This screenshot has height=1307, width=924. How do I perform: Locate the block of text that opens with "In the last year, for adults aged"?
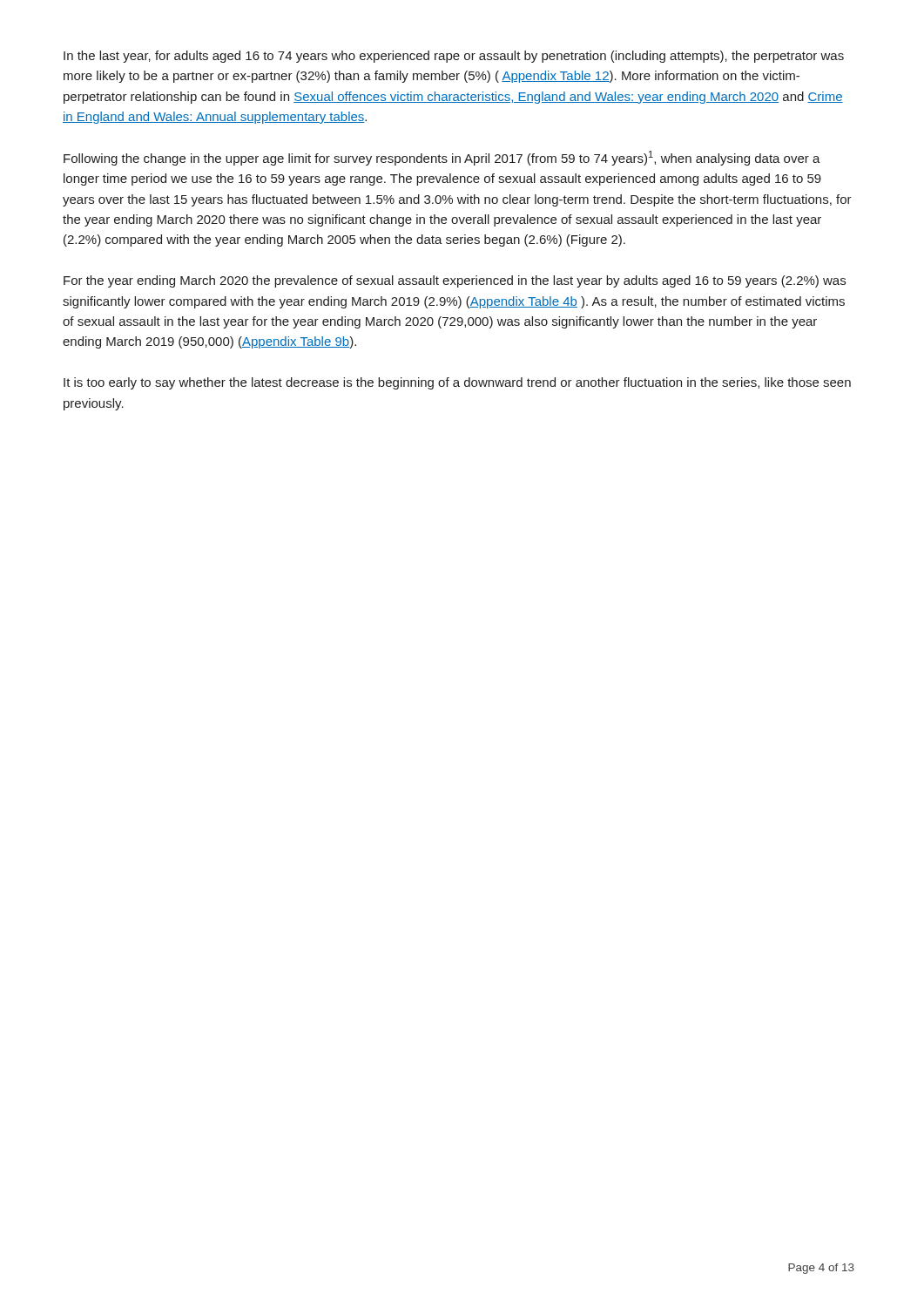coord(453,86)
